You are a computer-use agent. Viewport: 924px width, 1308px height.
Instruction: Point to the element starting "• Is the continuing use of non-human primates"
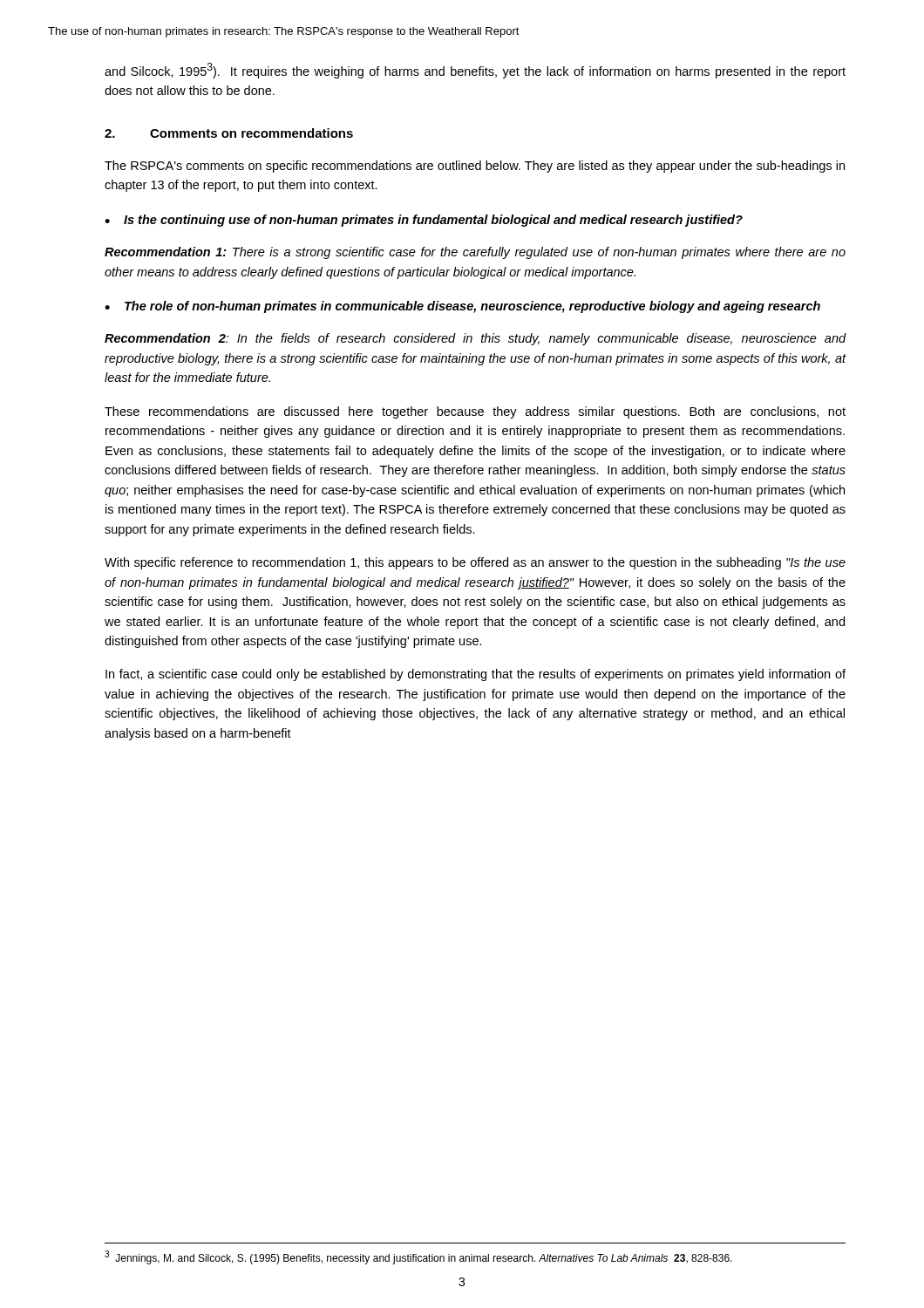click(424, 221)
